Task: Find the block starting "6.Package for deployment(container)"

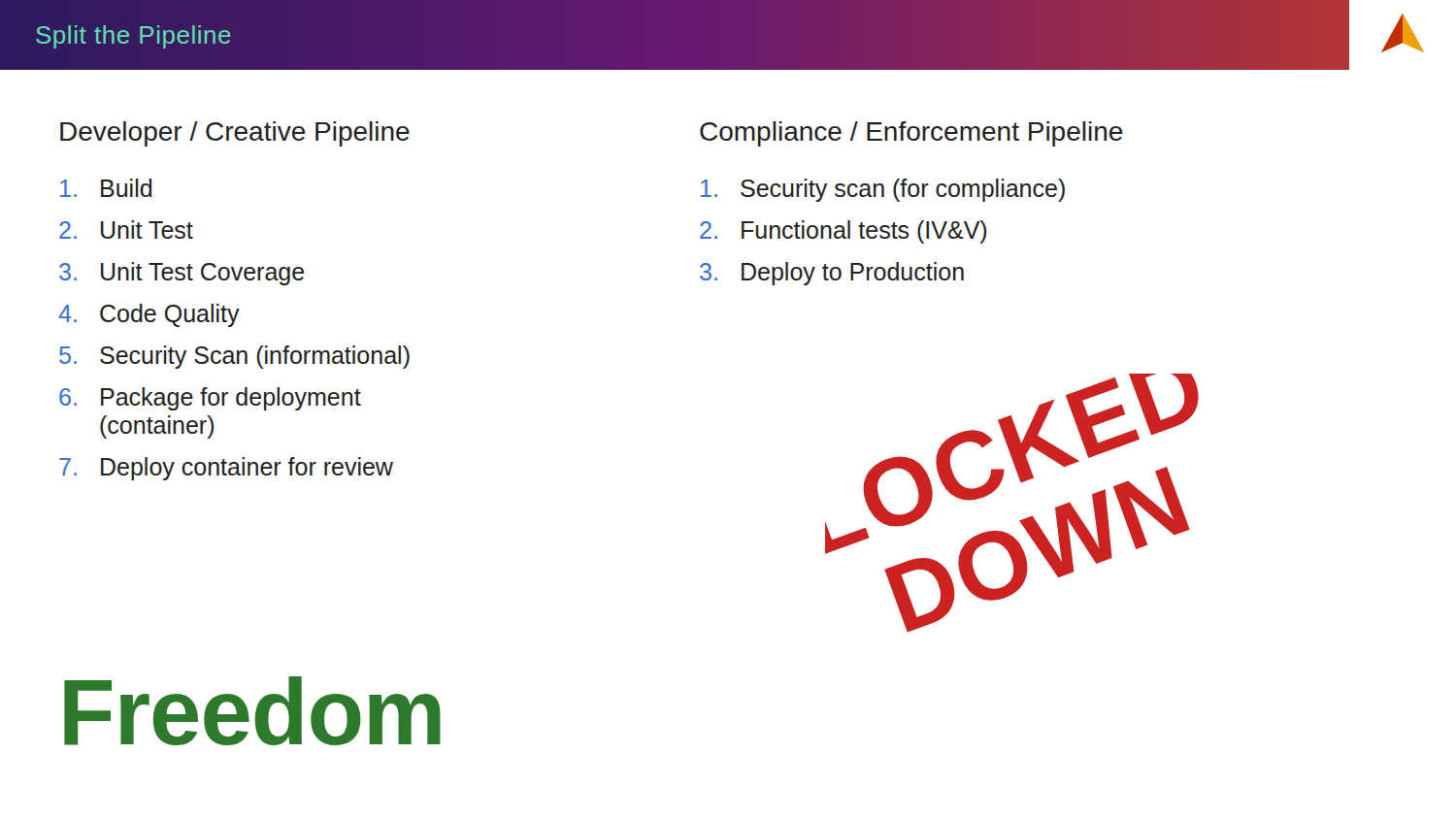Action: tap(209, 411)
